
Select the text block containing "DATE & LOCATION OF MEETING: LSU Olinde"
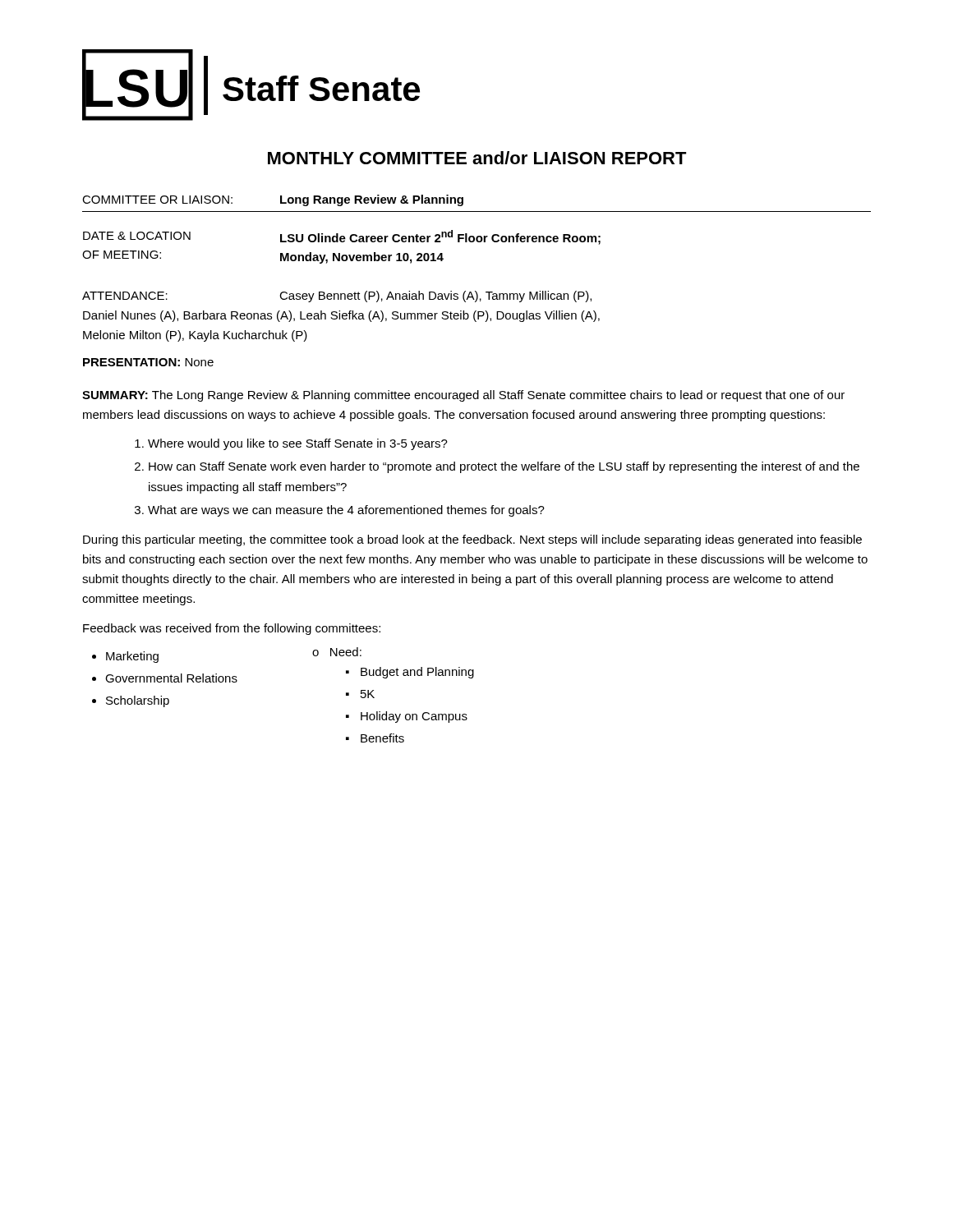tap(342, 246)
